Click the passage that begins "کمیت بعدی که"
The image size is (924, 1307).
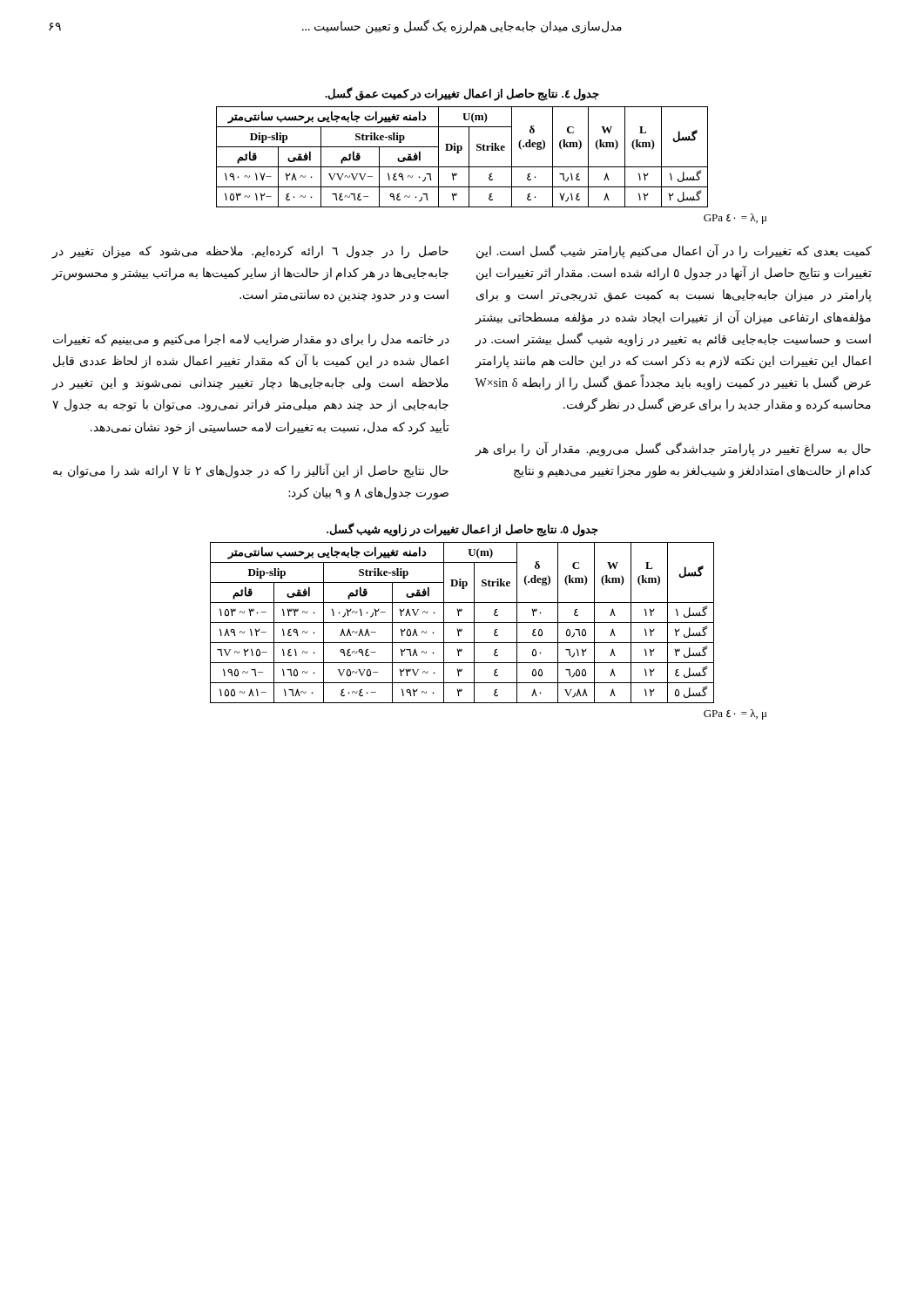673,361
